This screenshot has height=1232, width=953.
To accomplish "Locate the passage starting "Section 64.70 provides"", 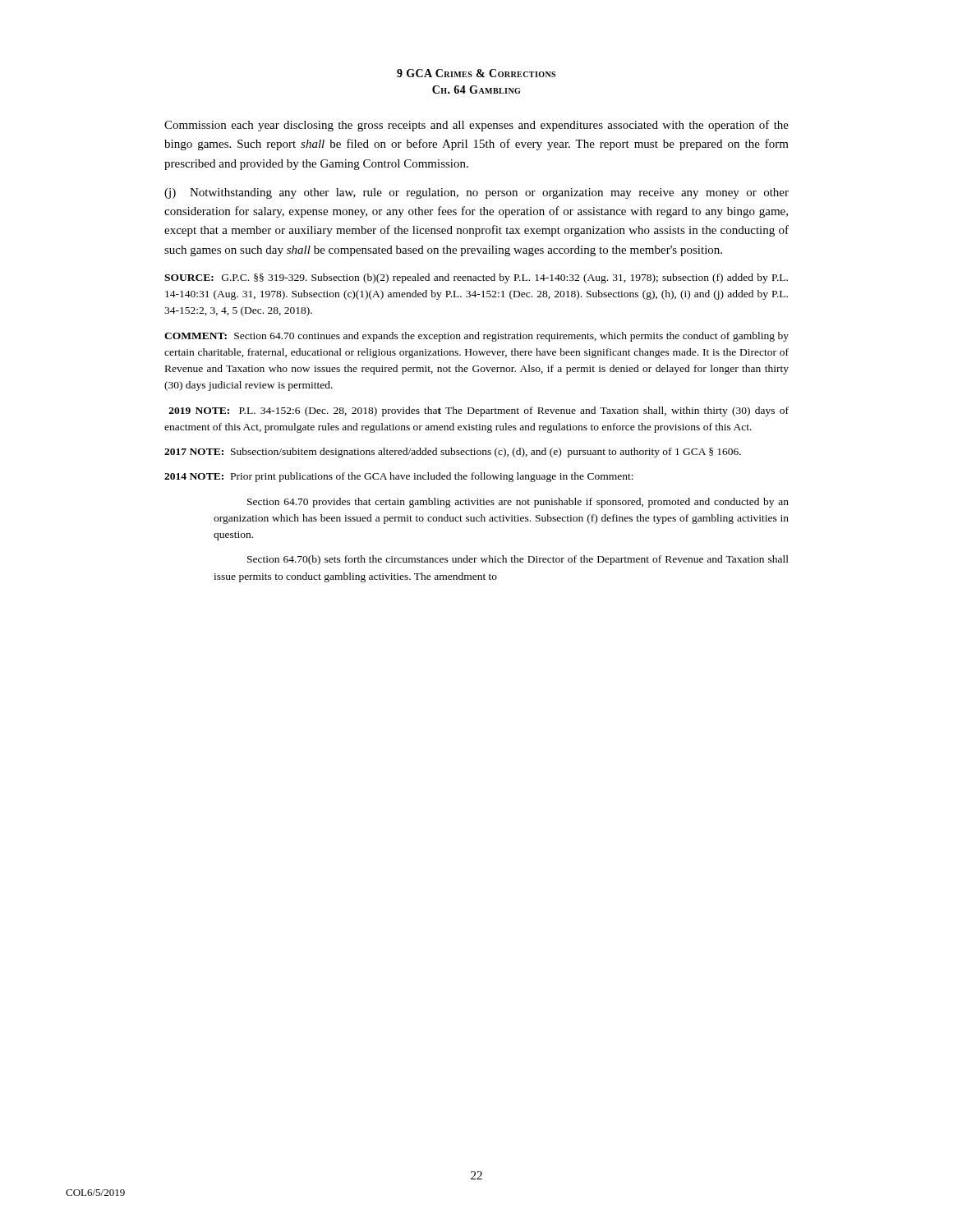I will pos(501,518).
